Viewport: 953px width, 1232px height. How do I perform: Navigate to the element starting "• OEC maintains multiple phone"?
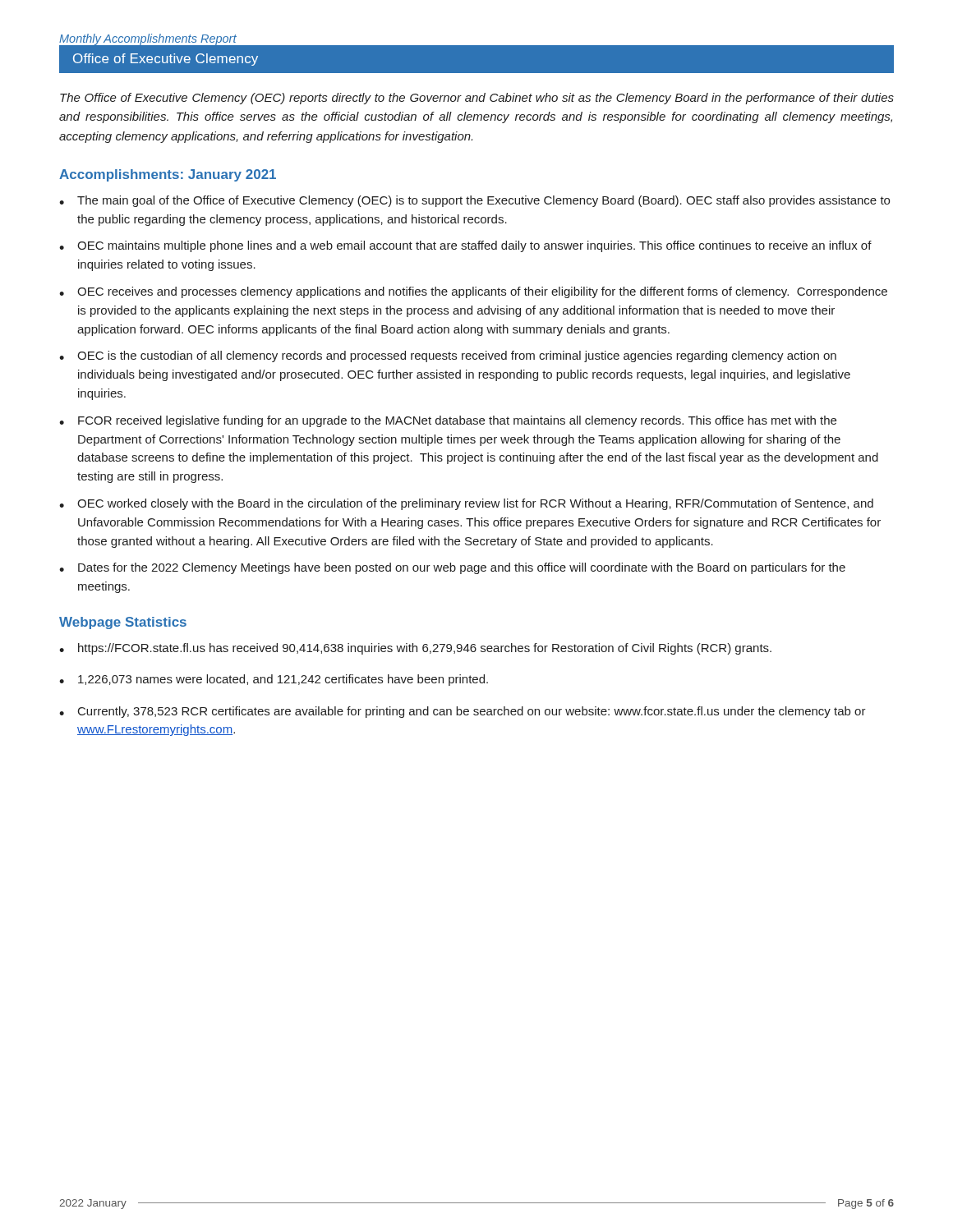pyautogui.click(x=476, y=256)
